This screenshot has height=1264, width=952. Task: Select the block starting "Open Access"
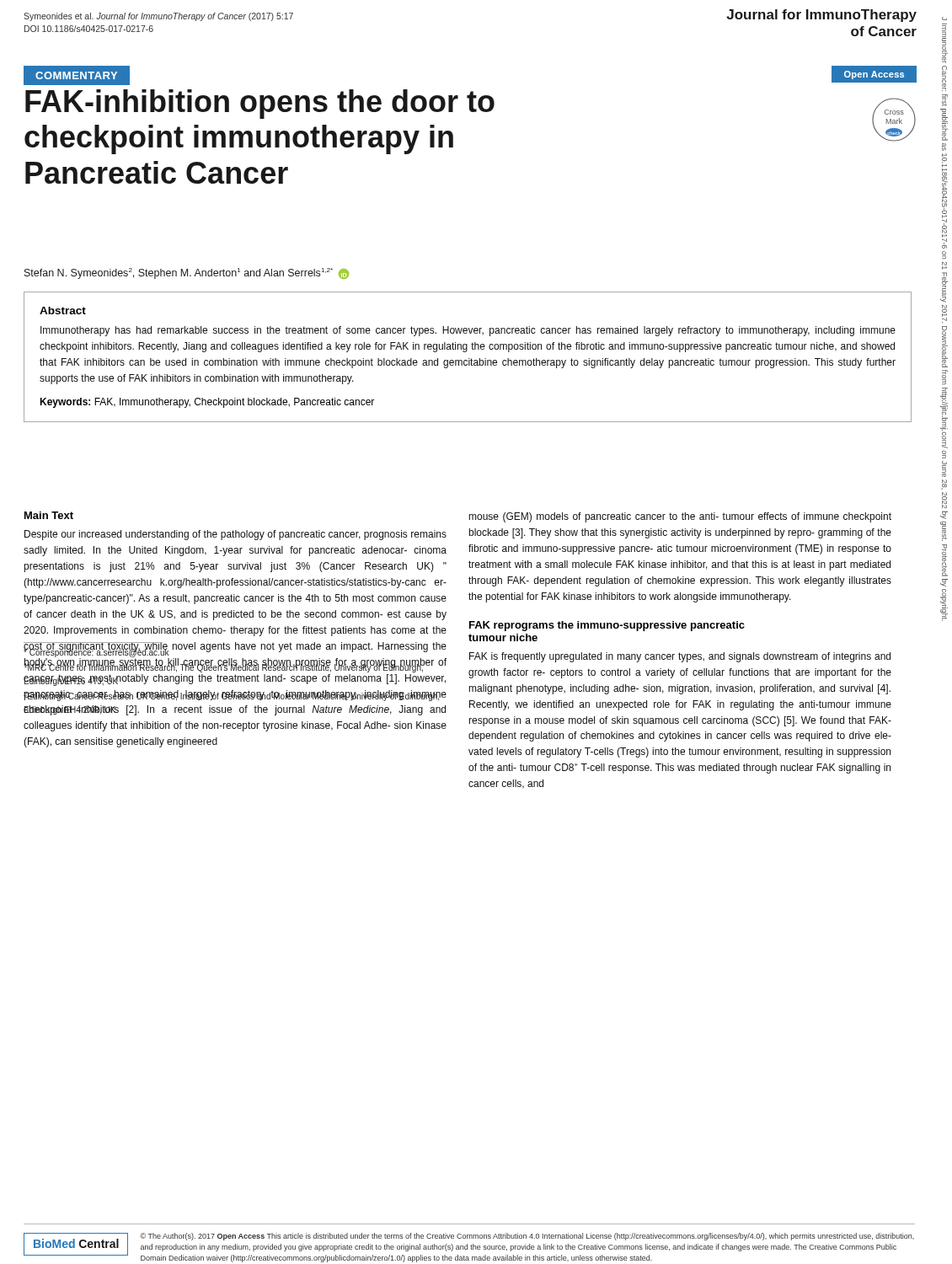pyautogui.click(x=874, y=74)
